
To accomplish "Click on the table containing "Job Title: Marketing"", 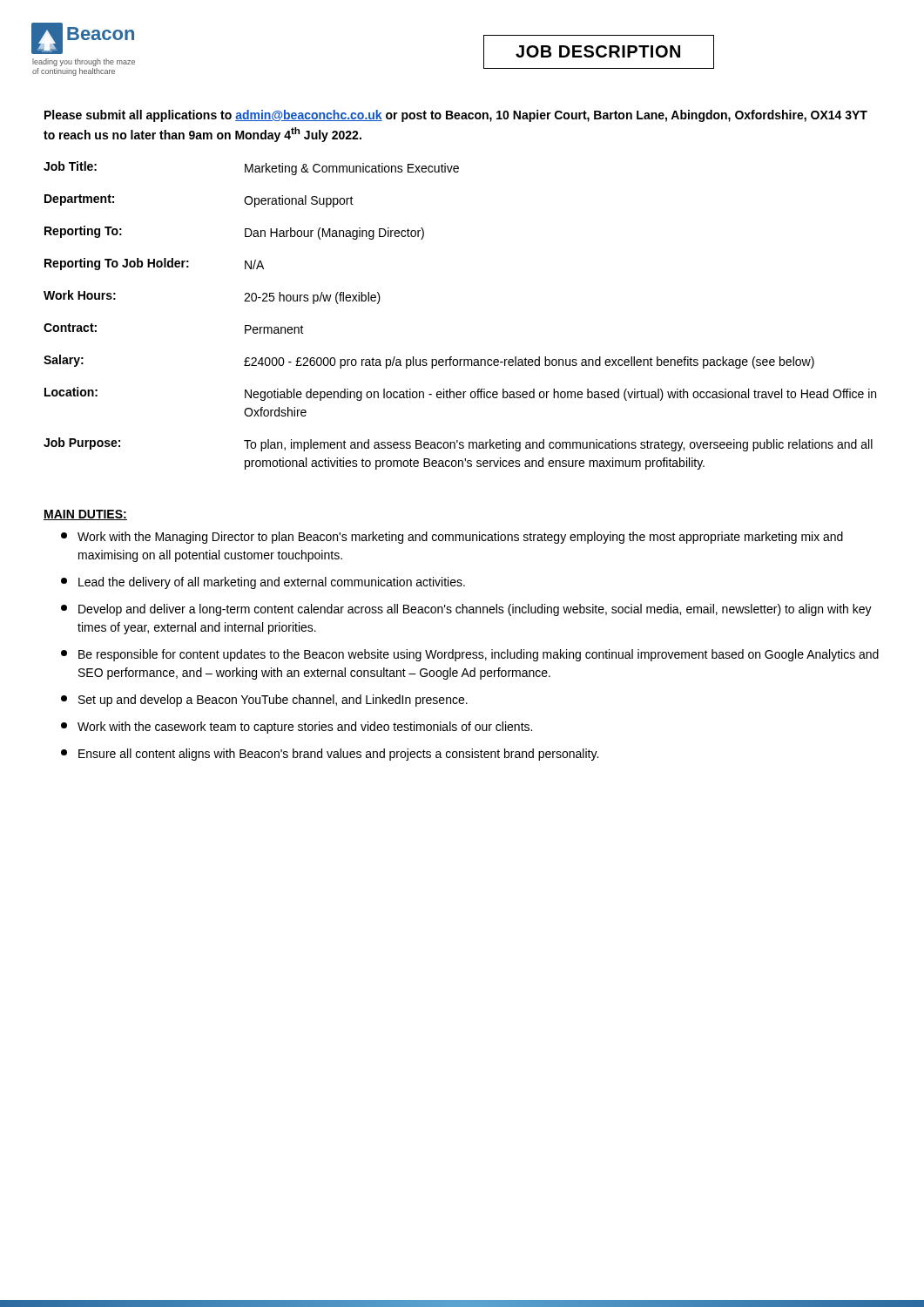I will [462, 308].
